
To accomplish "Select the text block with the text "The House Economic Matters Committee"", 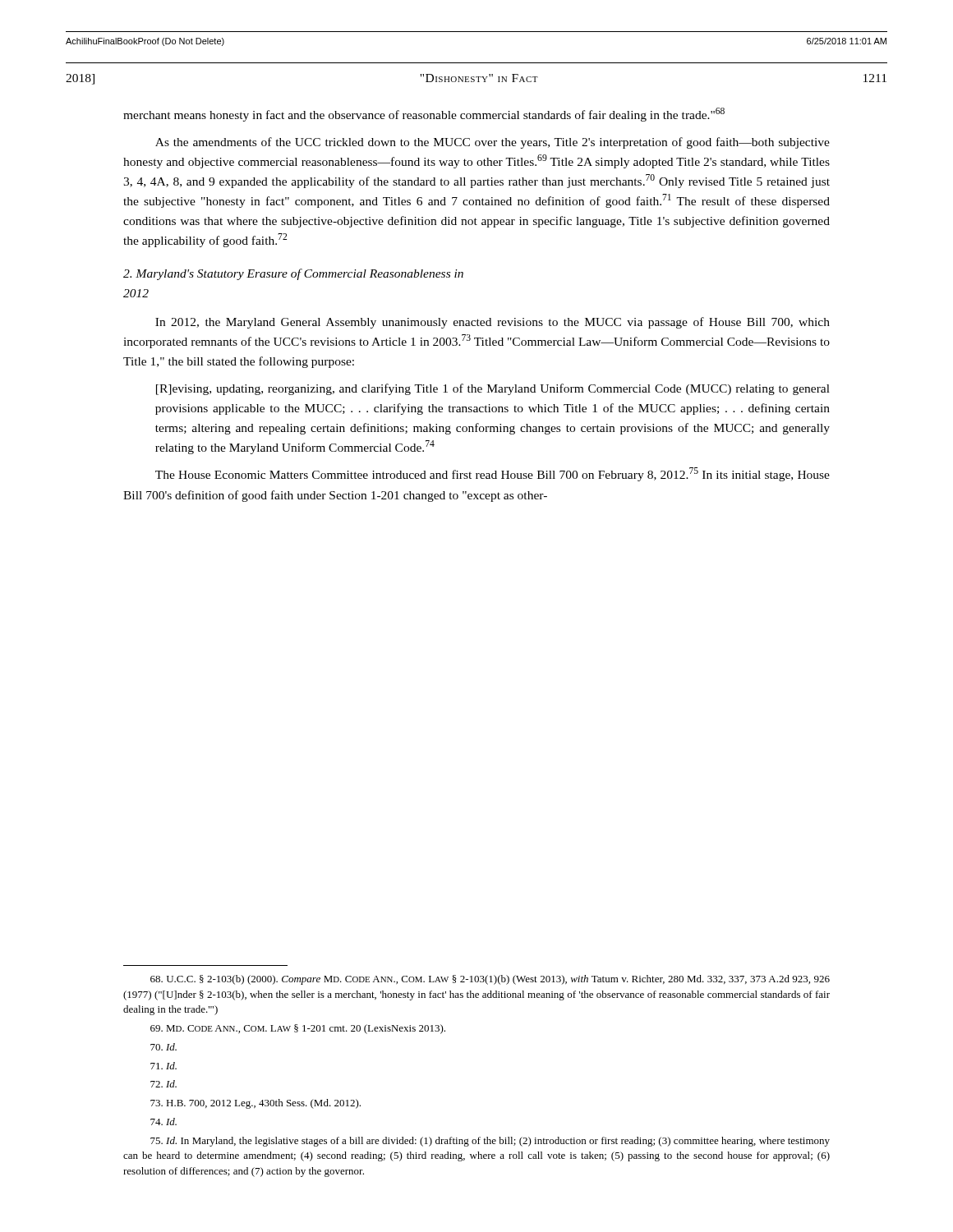I will click(476, 485).
